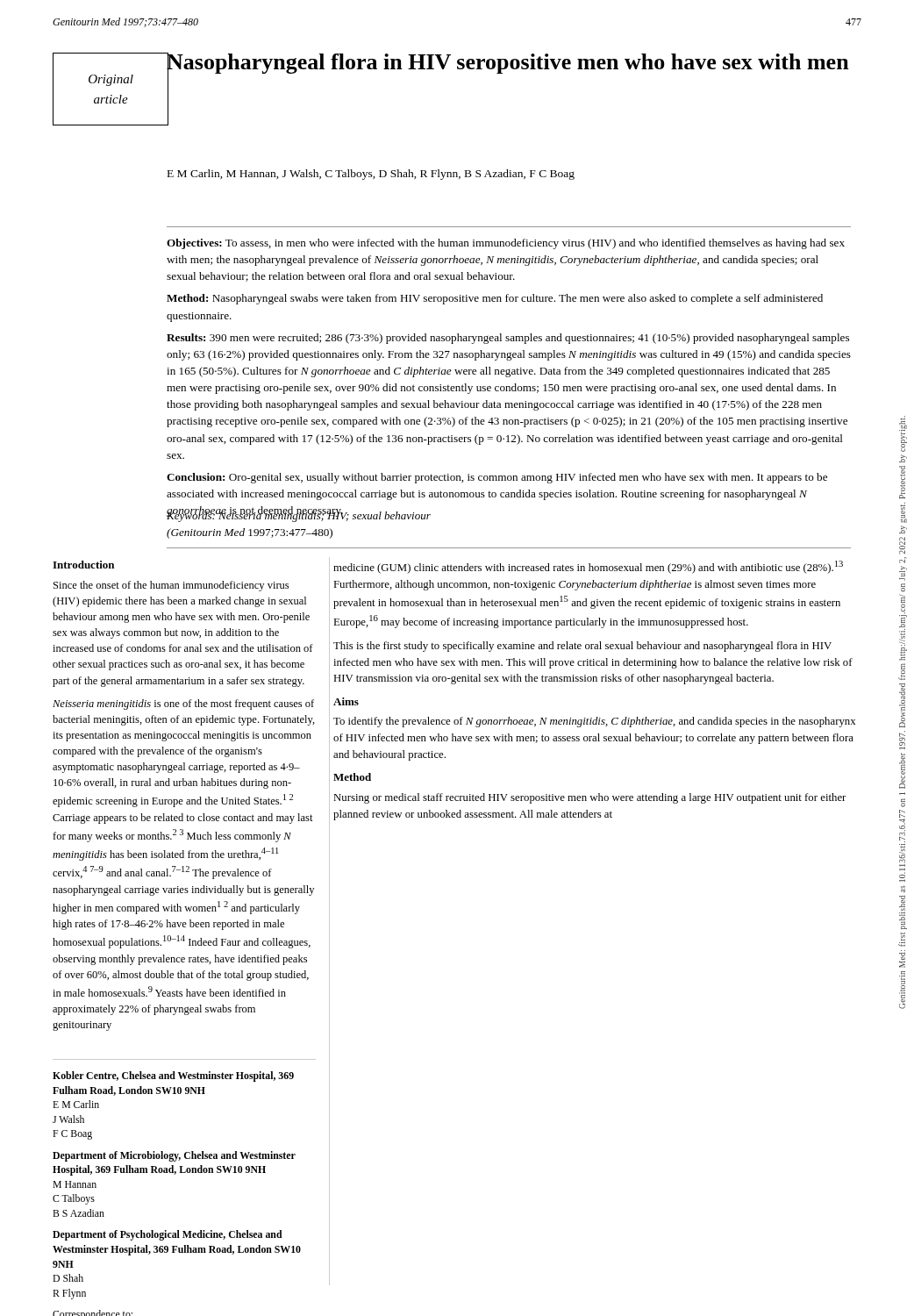Viewport: 914px width, 1316px height.
Task: Find the text block that says "To identify the prevalence"
Action: tap(595, 738)
